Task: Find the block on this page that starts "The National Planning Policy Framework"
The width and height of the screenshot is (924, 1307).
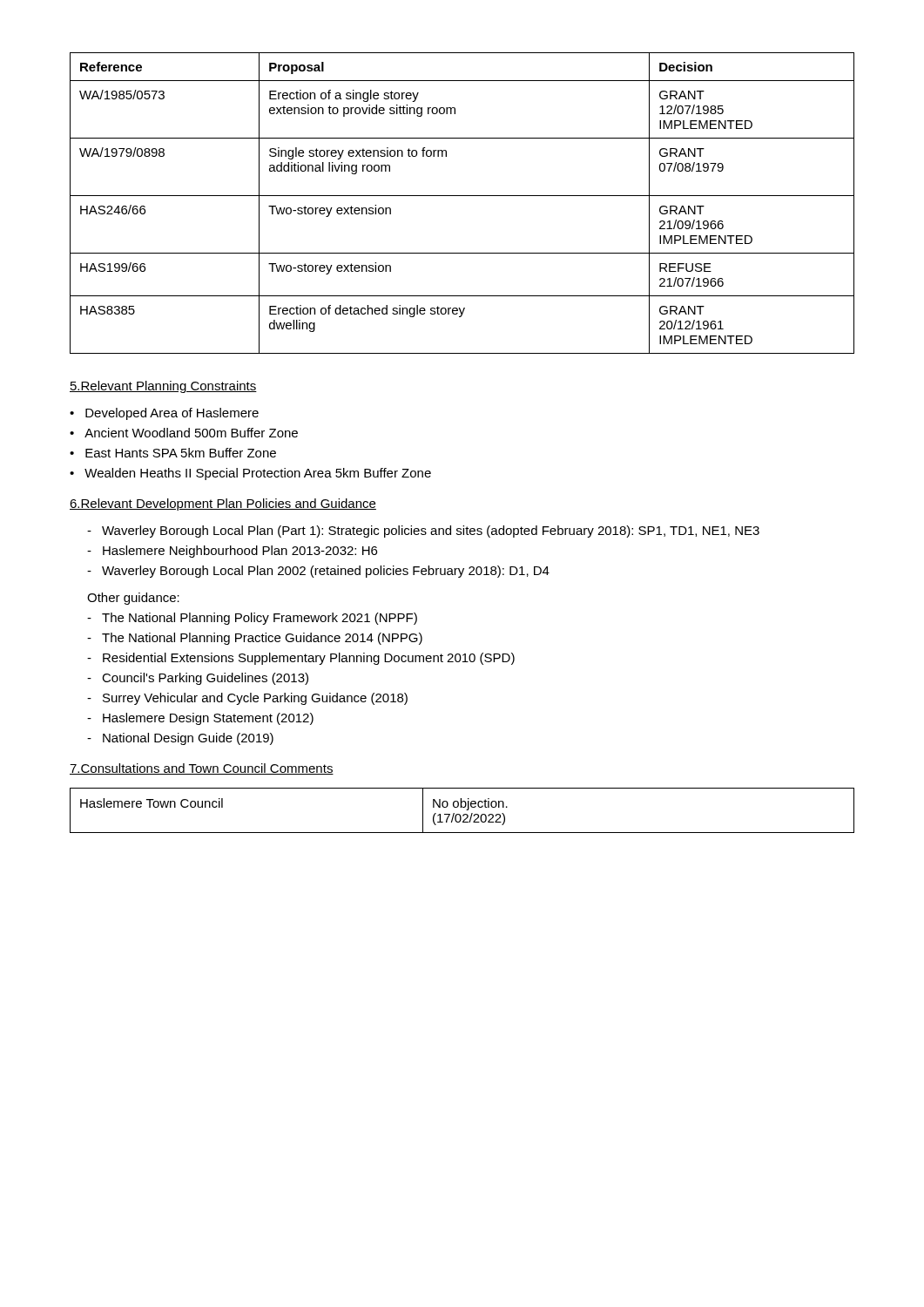Action: 260,617
